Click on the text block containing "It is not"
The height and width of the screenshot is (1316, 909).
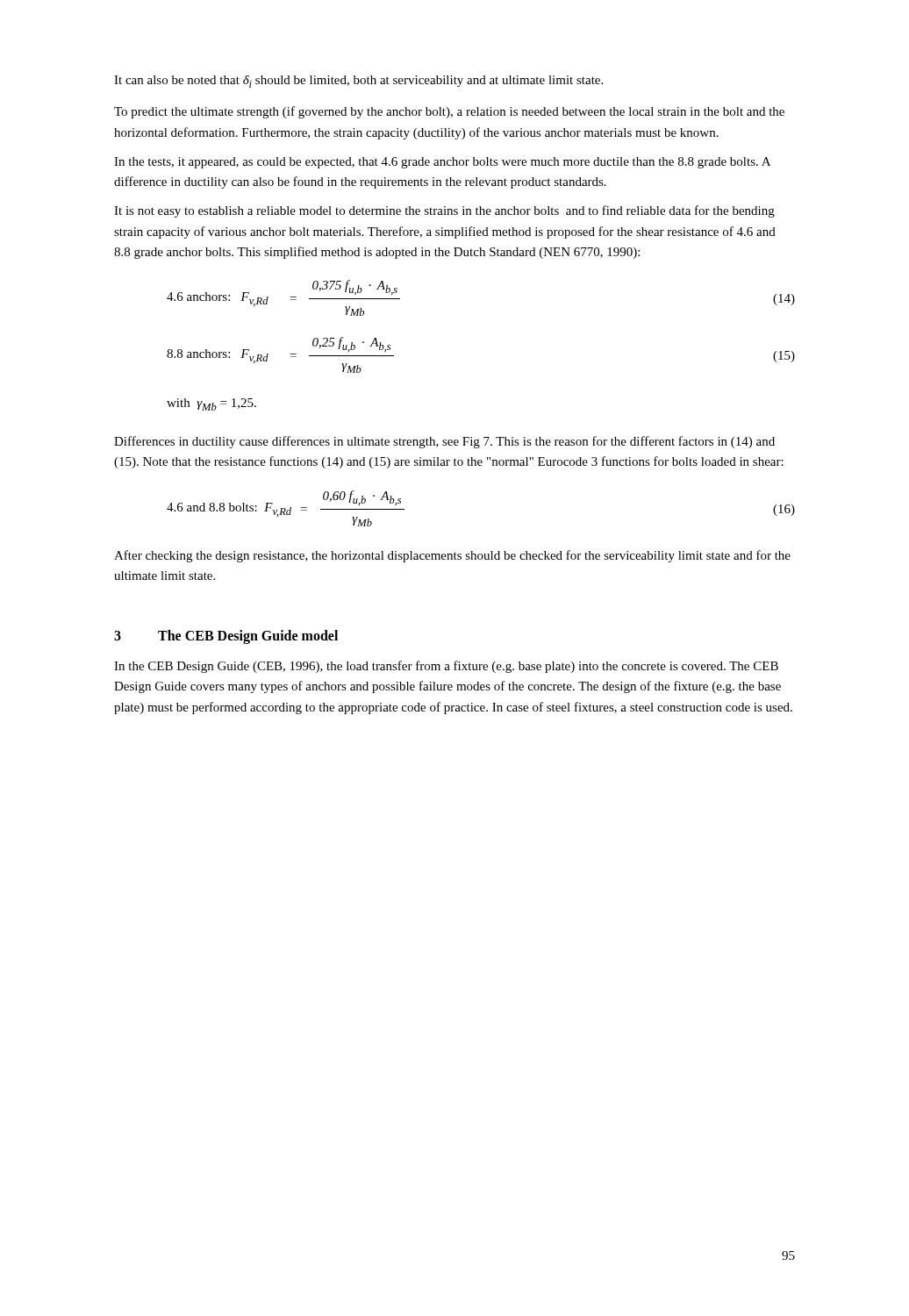[x=445, y=231]
